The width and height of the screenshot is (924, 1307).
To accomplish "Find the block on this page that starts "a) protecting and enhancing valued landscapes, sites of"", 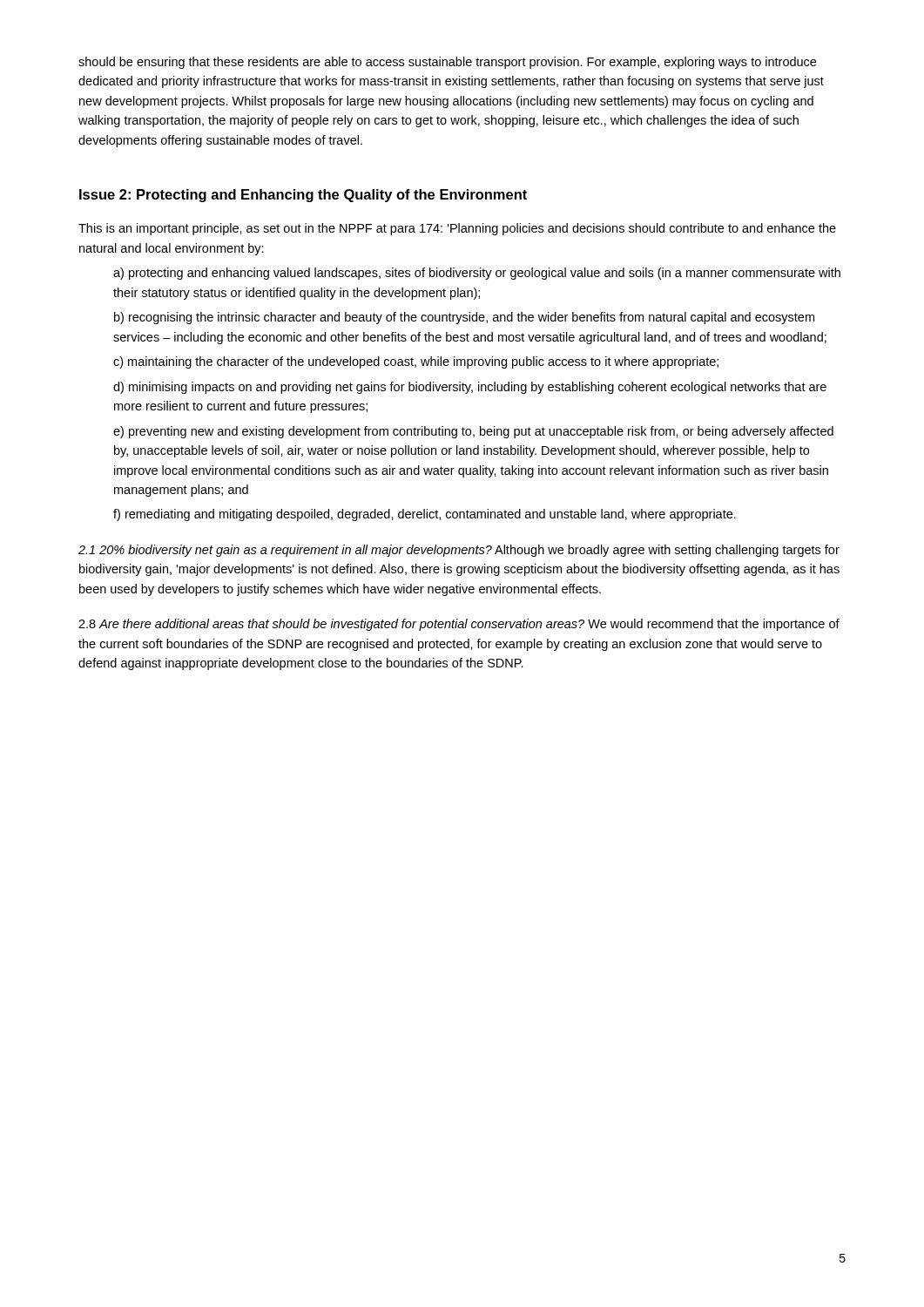I will click(x=477, y=283).
